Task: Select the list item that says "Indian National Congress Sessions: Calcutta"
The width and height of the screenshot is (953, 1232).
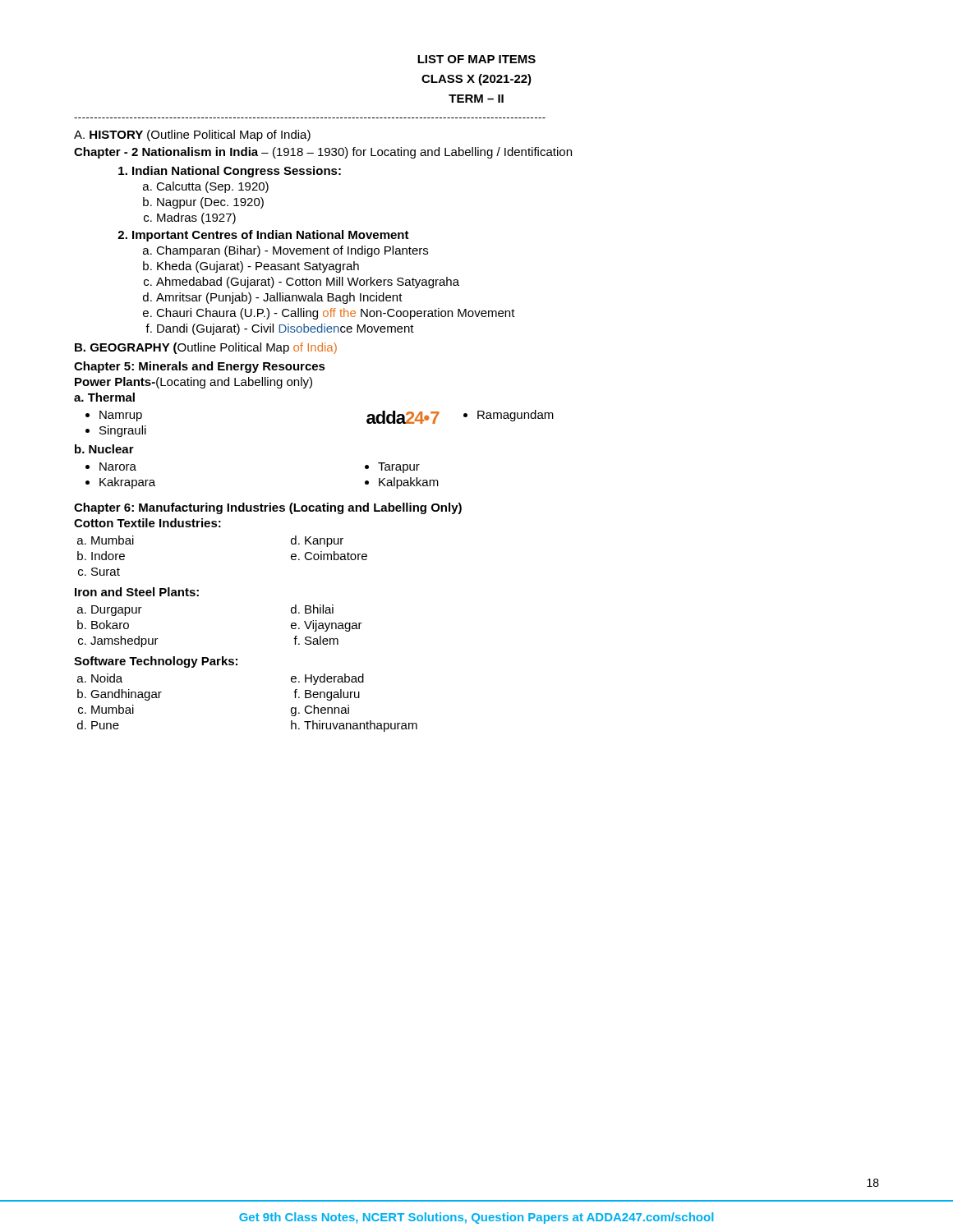Action: coord(237,172)
